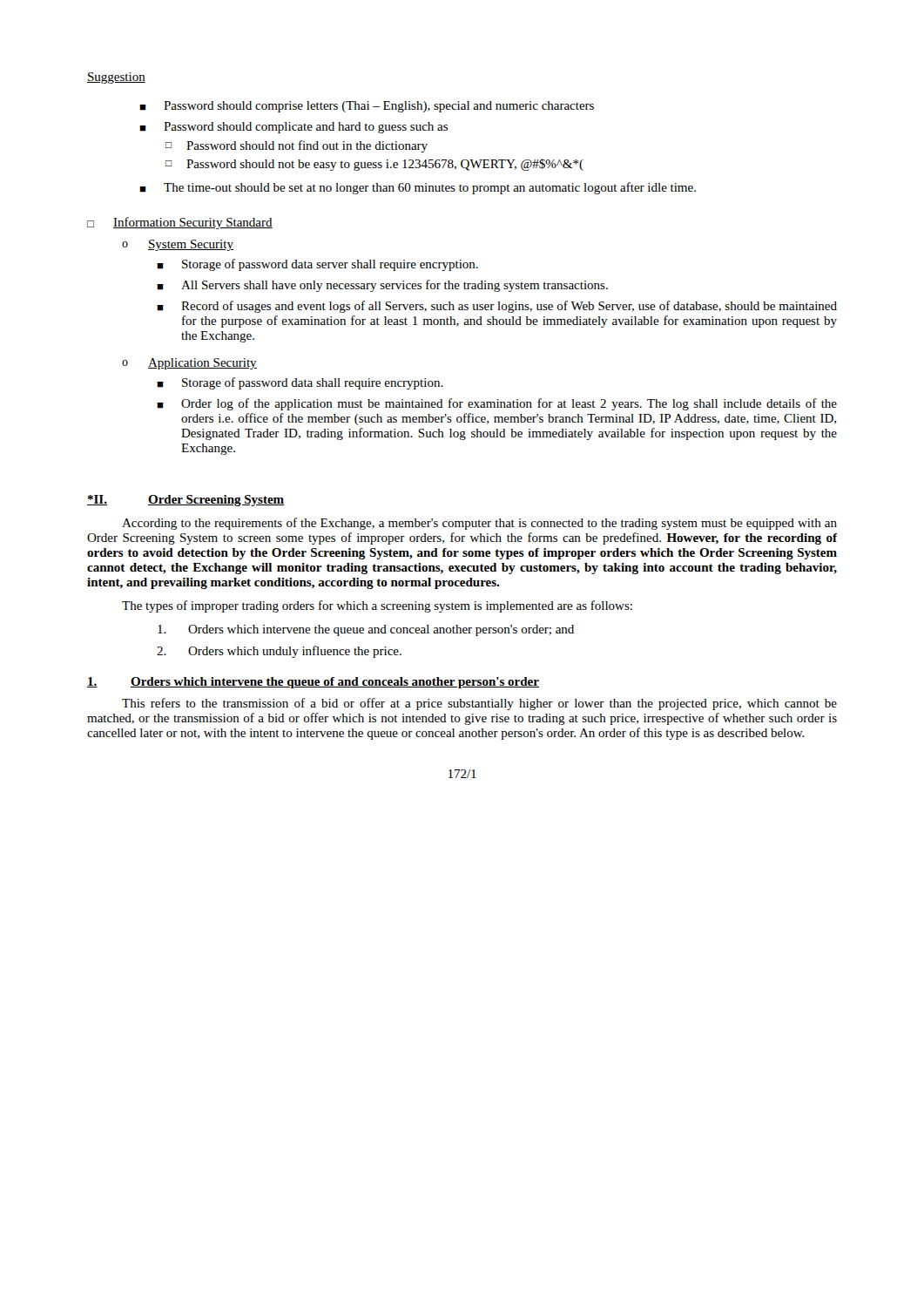
Task: Find the text starting "The types of improper trading"
Action: click(378, 606)
